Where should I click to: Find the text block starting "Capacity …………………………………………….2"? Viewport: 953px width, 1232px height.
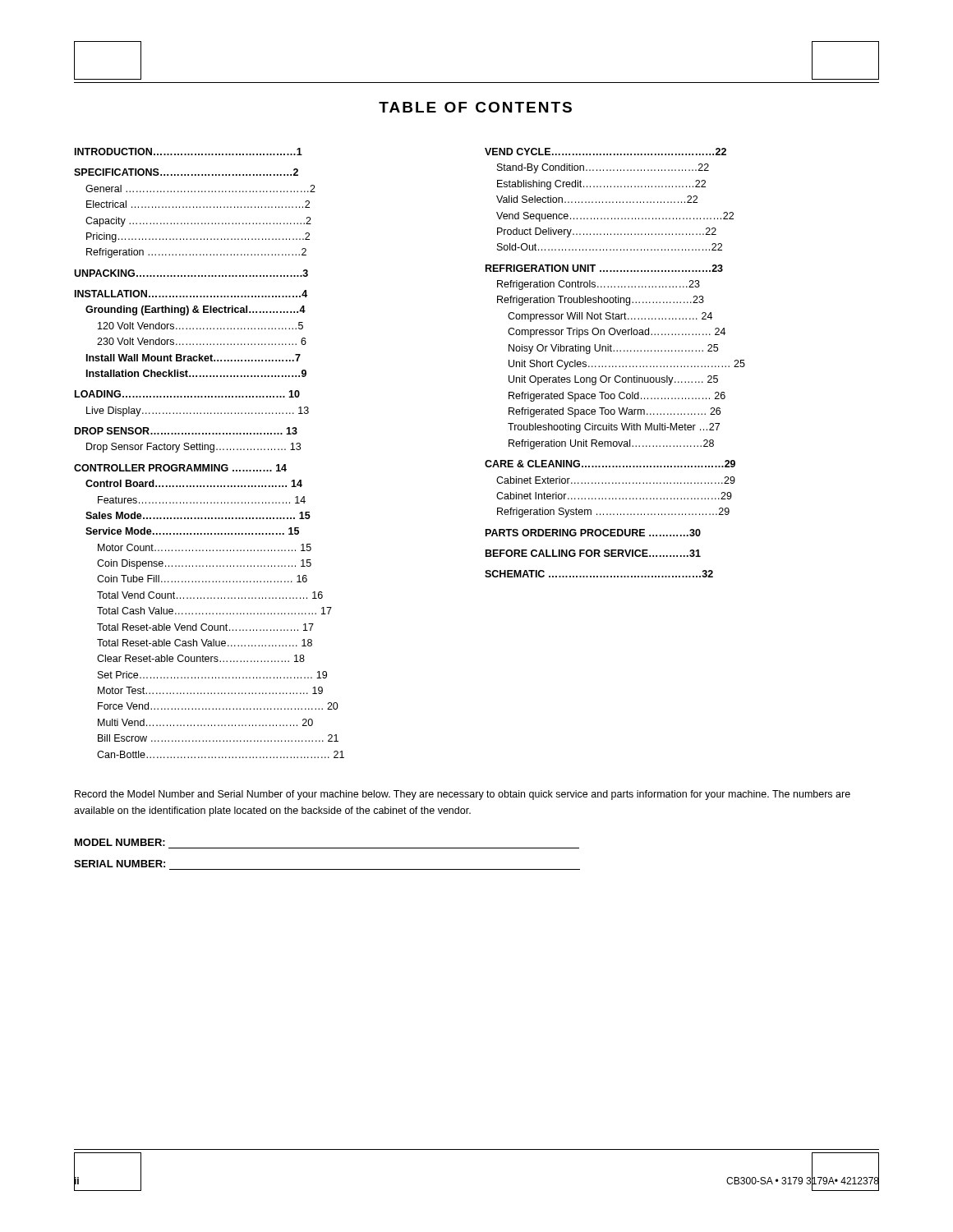(277, 221)
